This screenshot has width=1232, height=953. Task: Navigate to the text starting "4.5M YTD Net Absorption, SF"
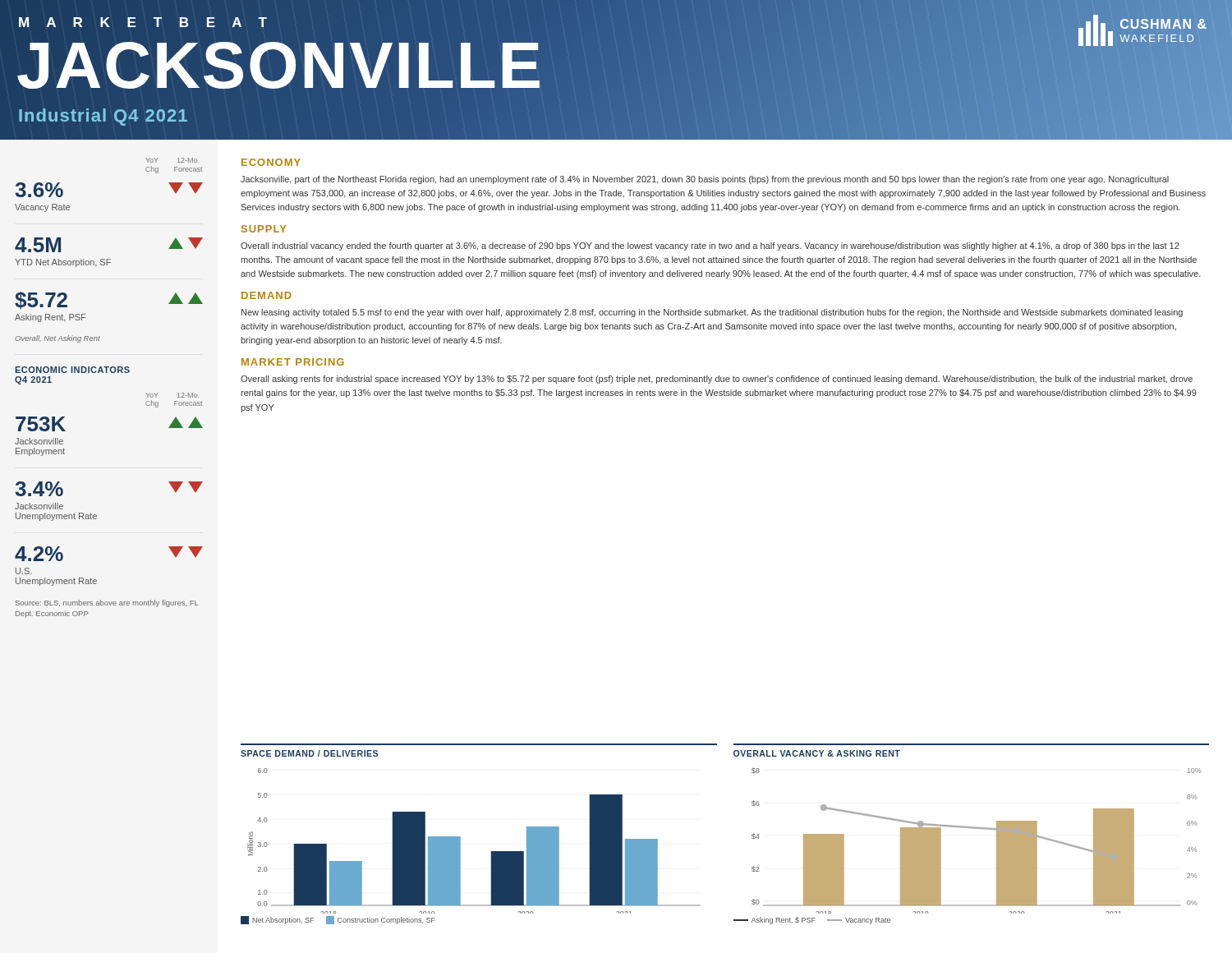[x=109, y=250]
